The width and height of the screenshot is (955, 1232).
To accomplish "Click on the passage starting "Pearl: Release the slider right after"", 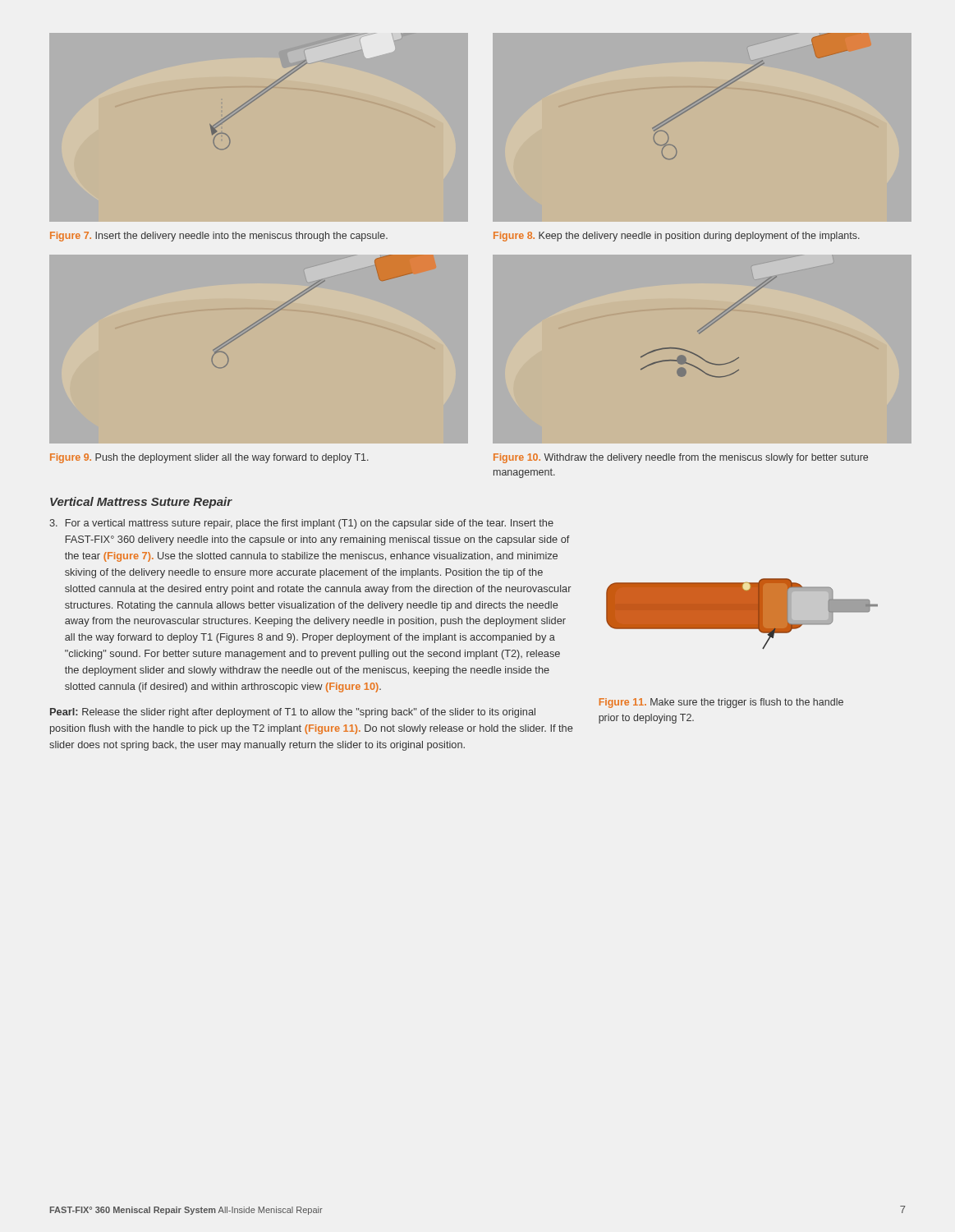I will [311, 728].
